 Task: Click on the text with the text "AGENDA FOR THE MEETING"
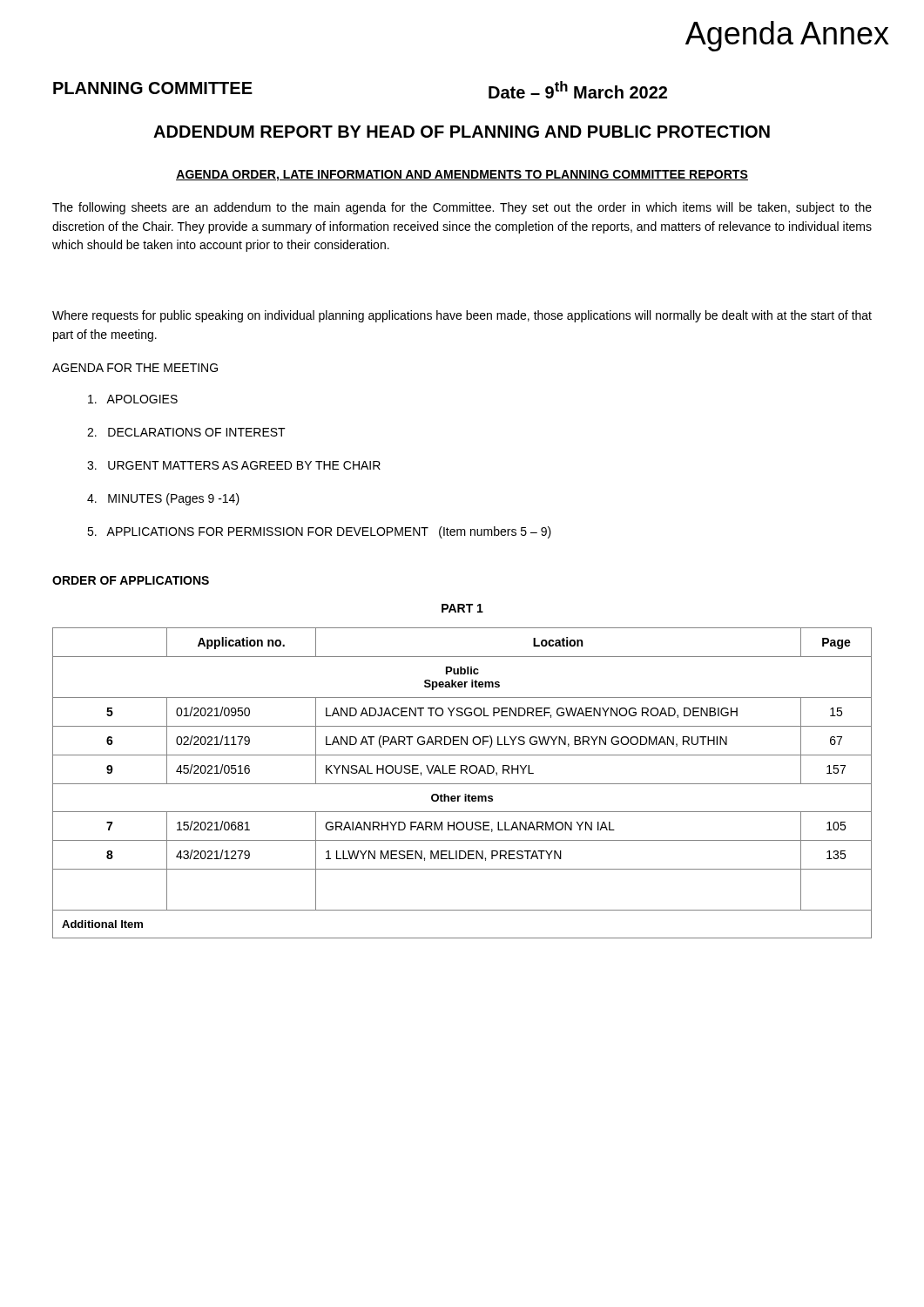click(136, 368)
